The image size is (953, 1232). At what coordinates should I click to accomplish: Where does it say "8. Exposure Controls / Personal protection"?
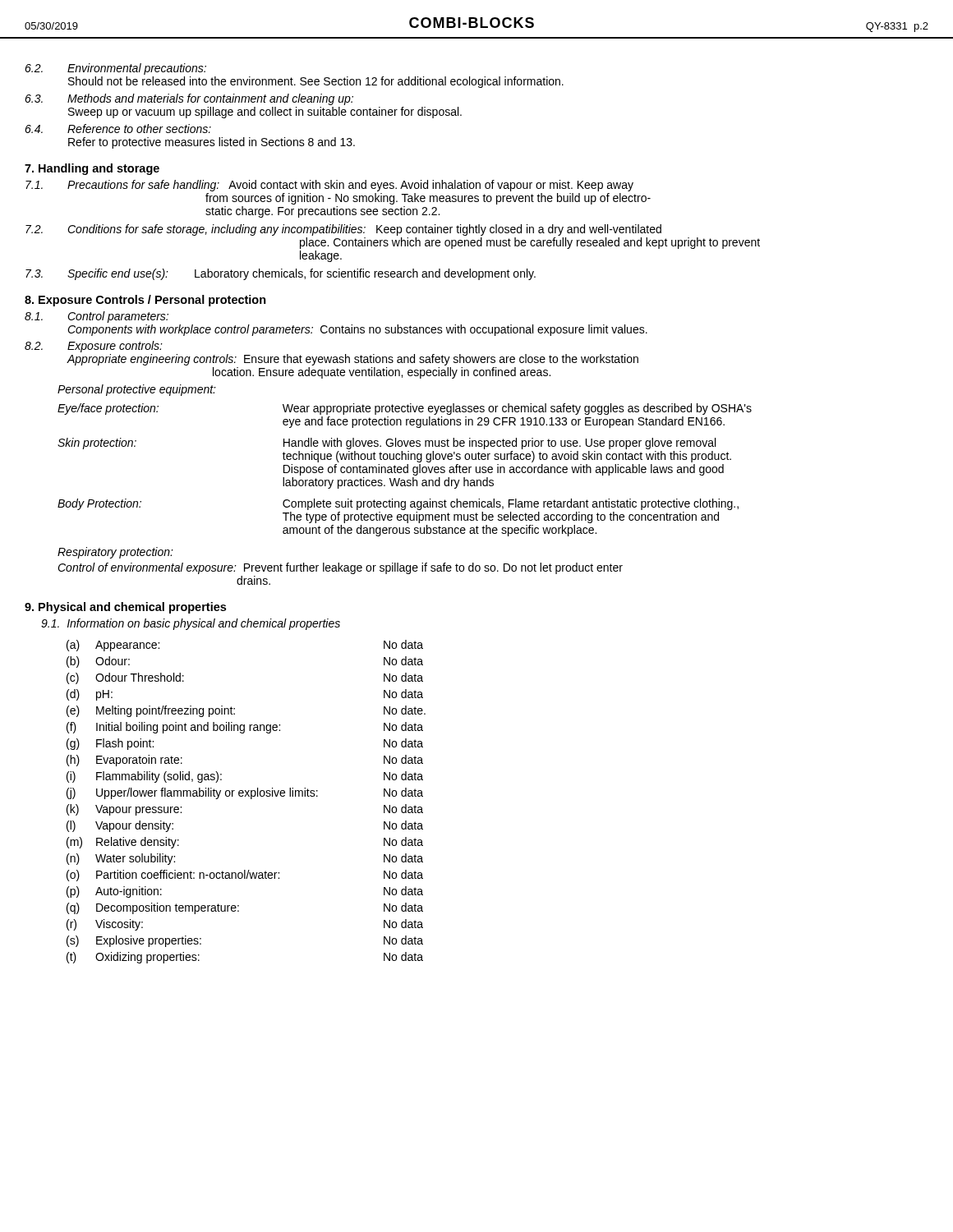145,300
